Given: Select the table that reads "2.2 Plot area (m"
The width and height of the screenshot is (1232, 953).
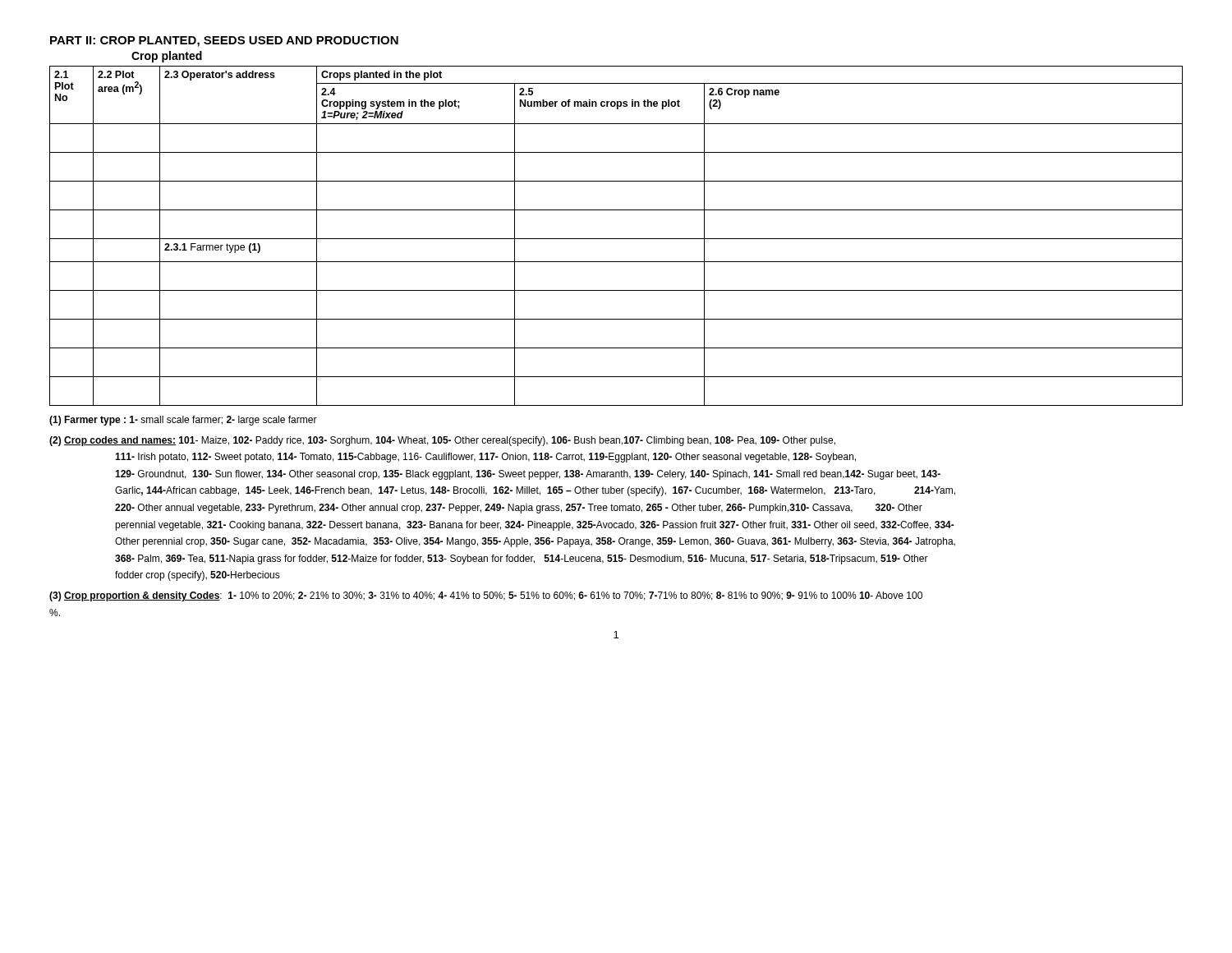Looking at the screenshot, I should [x=616, y=236].
